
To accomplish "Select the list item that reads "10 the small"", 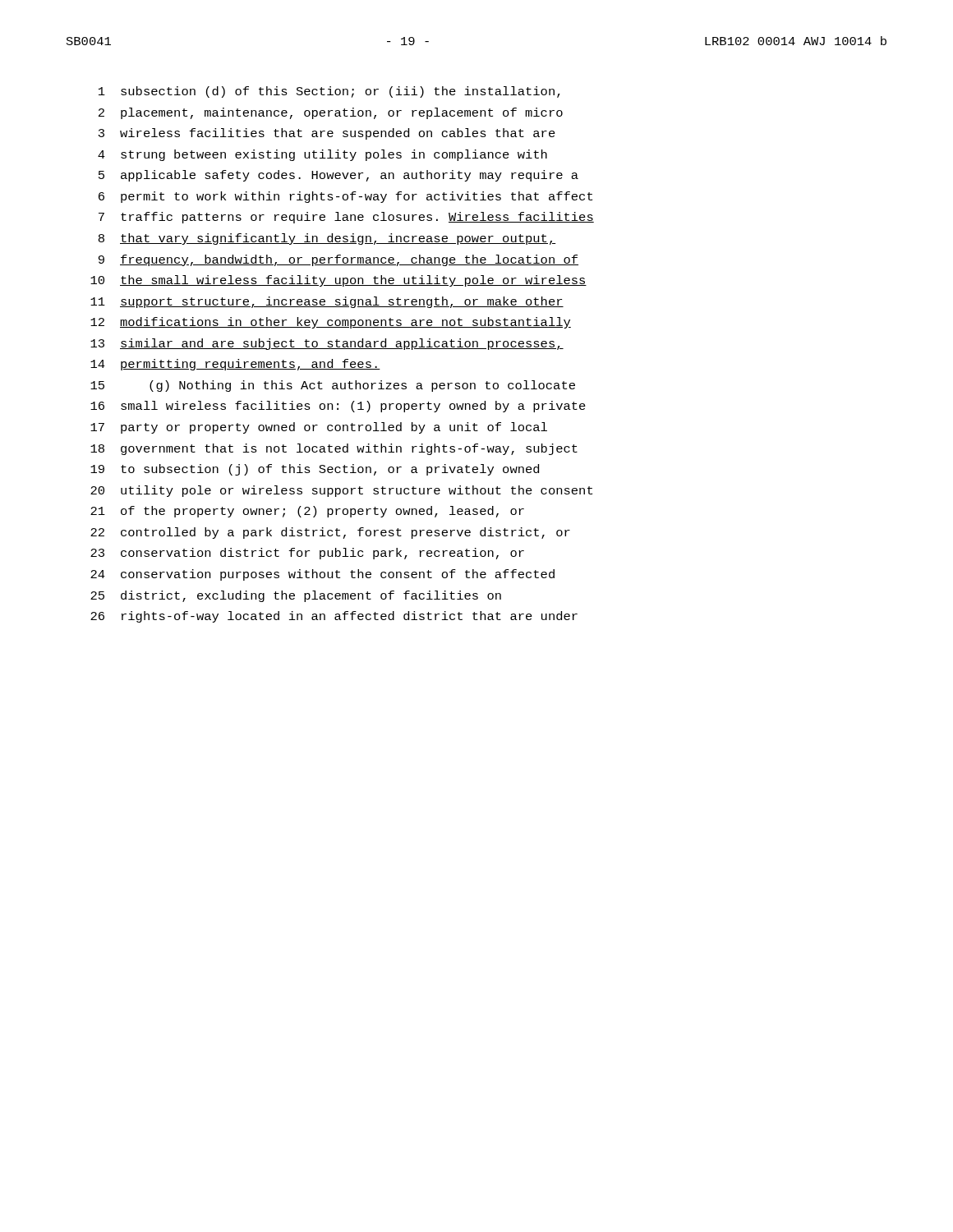I will point(476,282).
